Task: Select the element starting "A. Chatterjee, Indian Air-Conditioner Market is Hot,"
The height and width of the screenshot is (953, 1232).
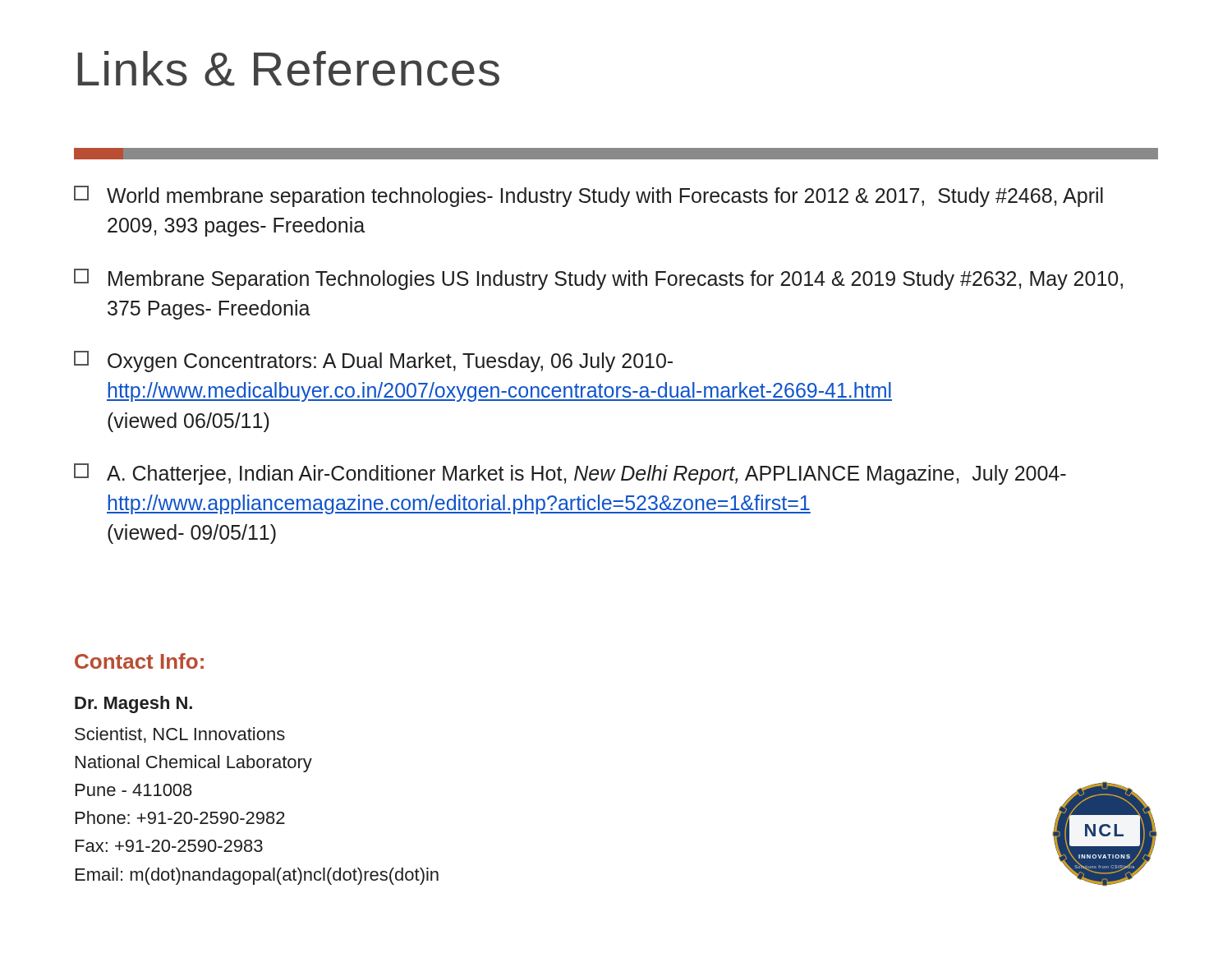Action: pyautogui.click(x=616, y=503)
